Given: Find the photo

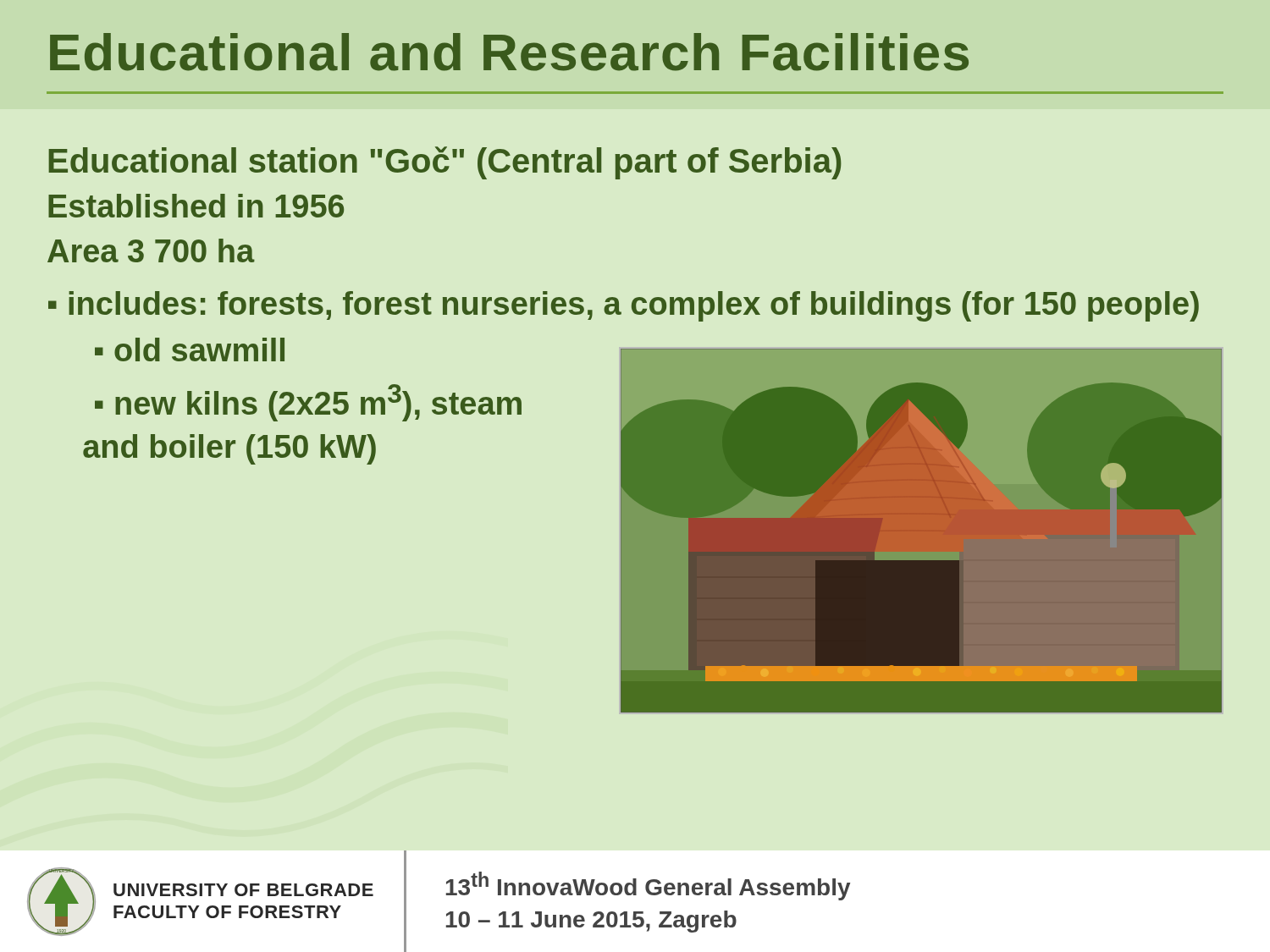Looking at the screenshot, I should 921,531.
